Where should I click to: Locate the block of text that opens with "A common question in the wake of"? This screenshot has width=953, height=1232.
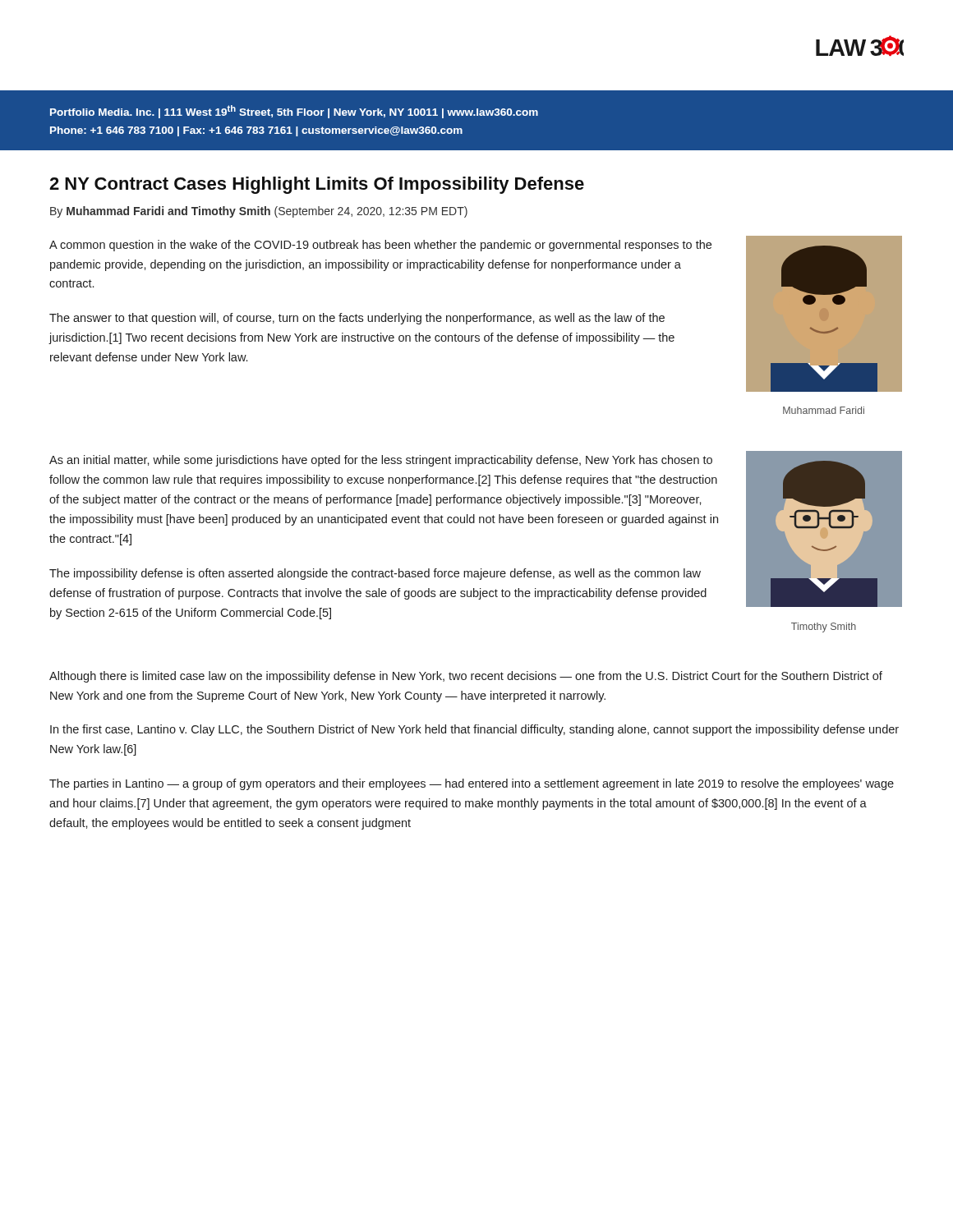(384, 265)
